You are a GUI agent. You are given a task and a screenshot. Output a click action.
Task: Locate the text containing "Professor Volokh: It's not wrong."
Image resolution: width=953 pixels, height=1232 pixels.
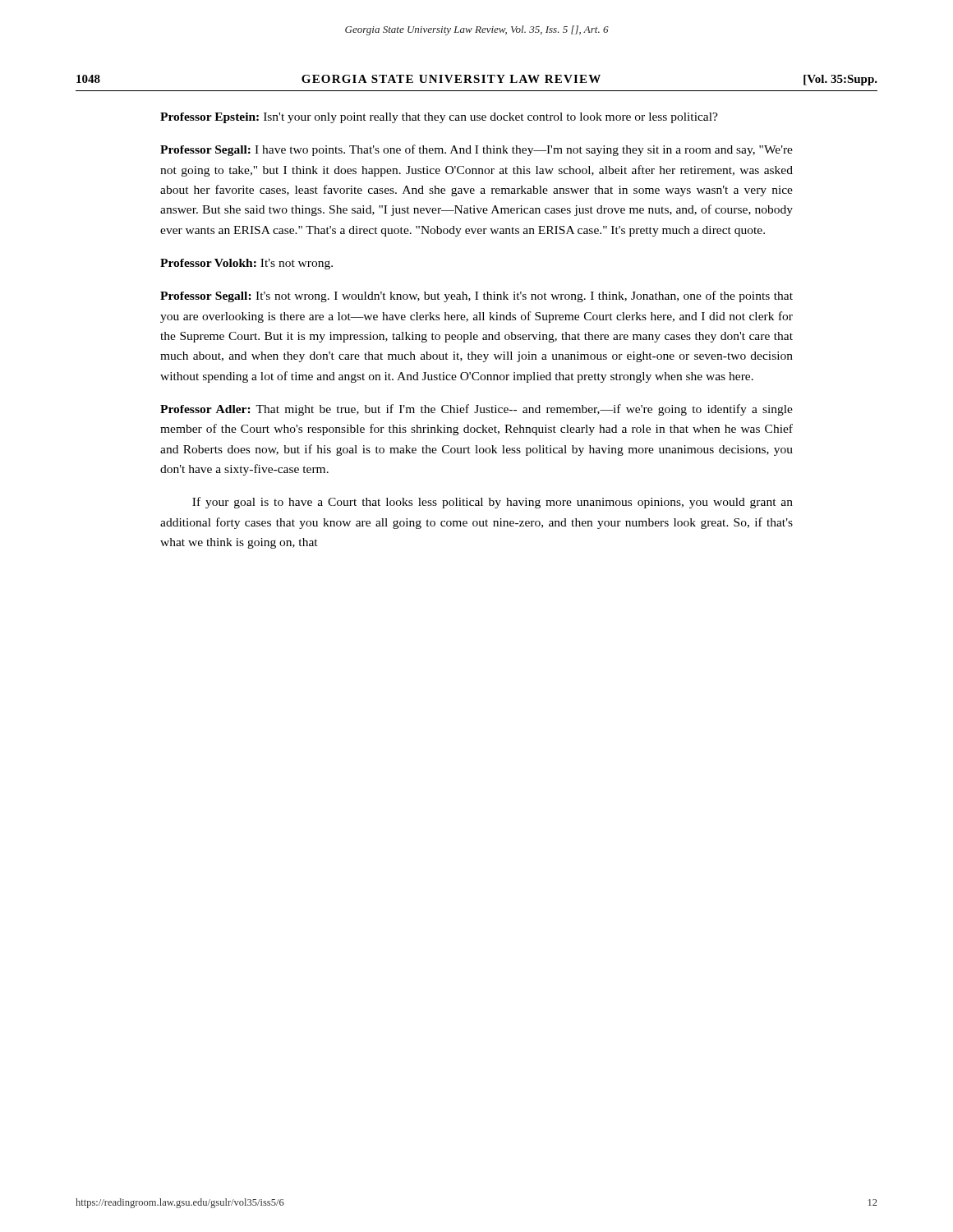tap(247, 262)
